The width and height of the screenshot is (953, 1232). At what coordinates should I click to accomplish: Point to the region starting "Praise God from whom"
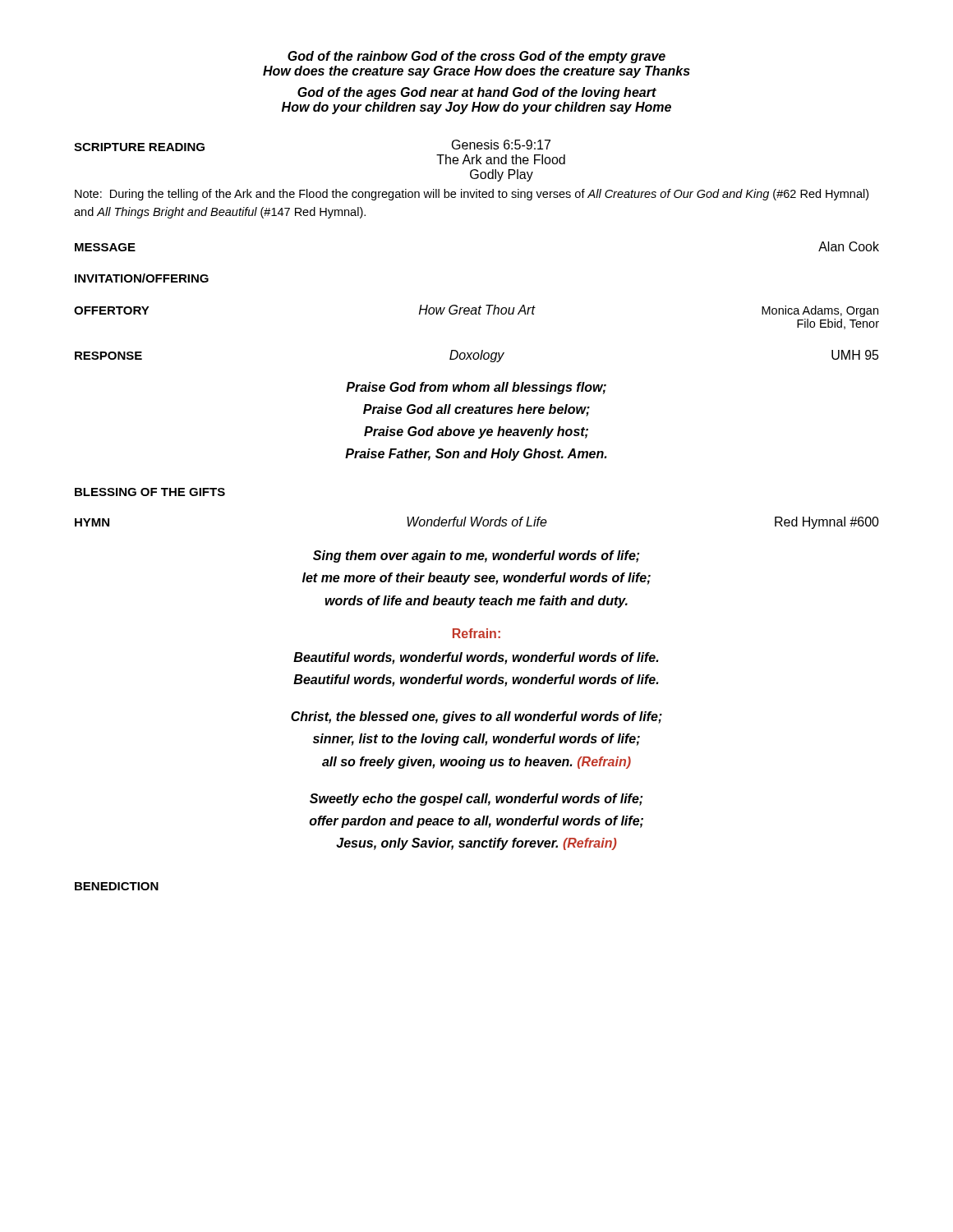pos(476,420)
